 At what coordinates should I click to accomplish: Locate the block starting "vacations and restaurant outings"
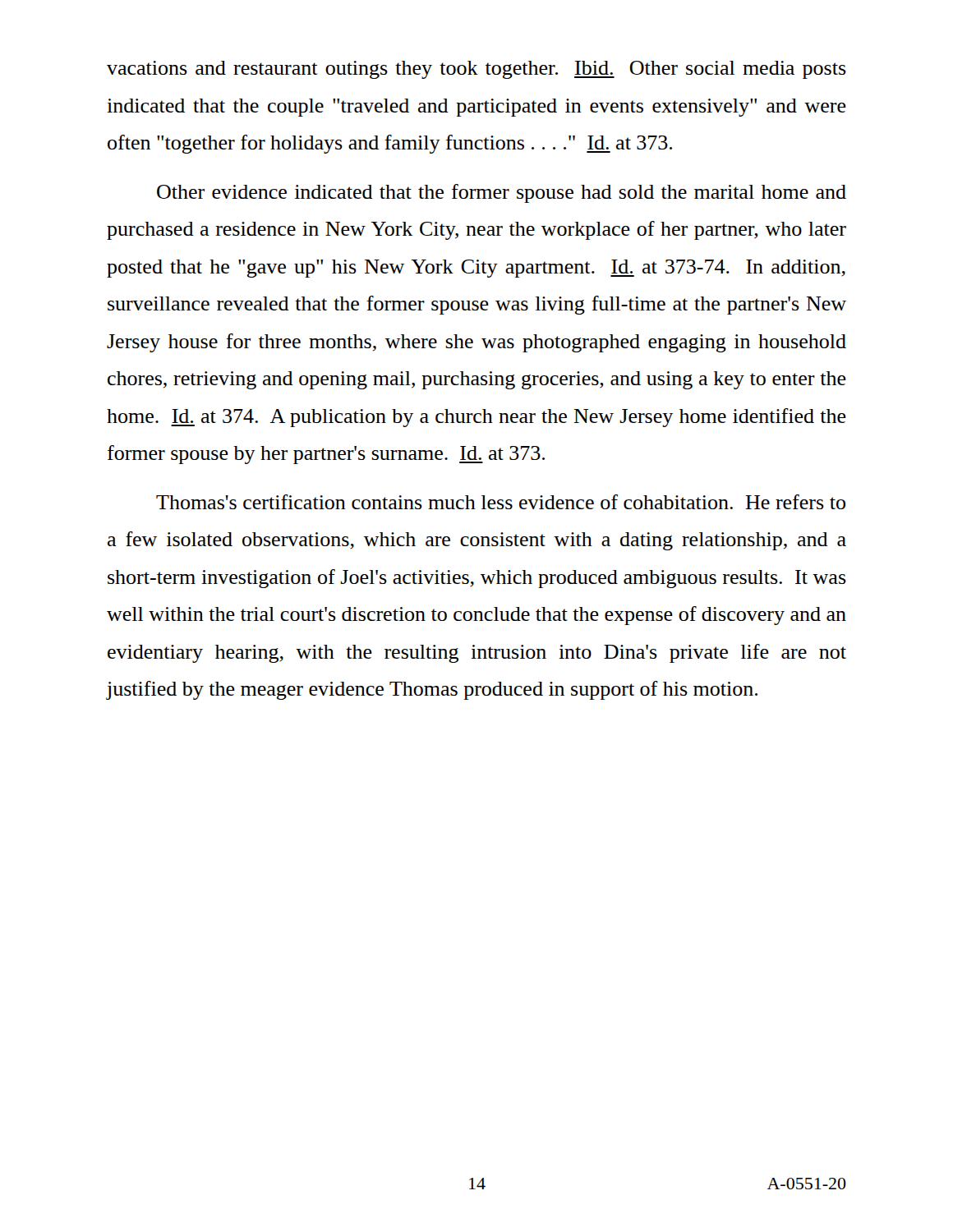coord(476,105)
